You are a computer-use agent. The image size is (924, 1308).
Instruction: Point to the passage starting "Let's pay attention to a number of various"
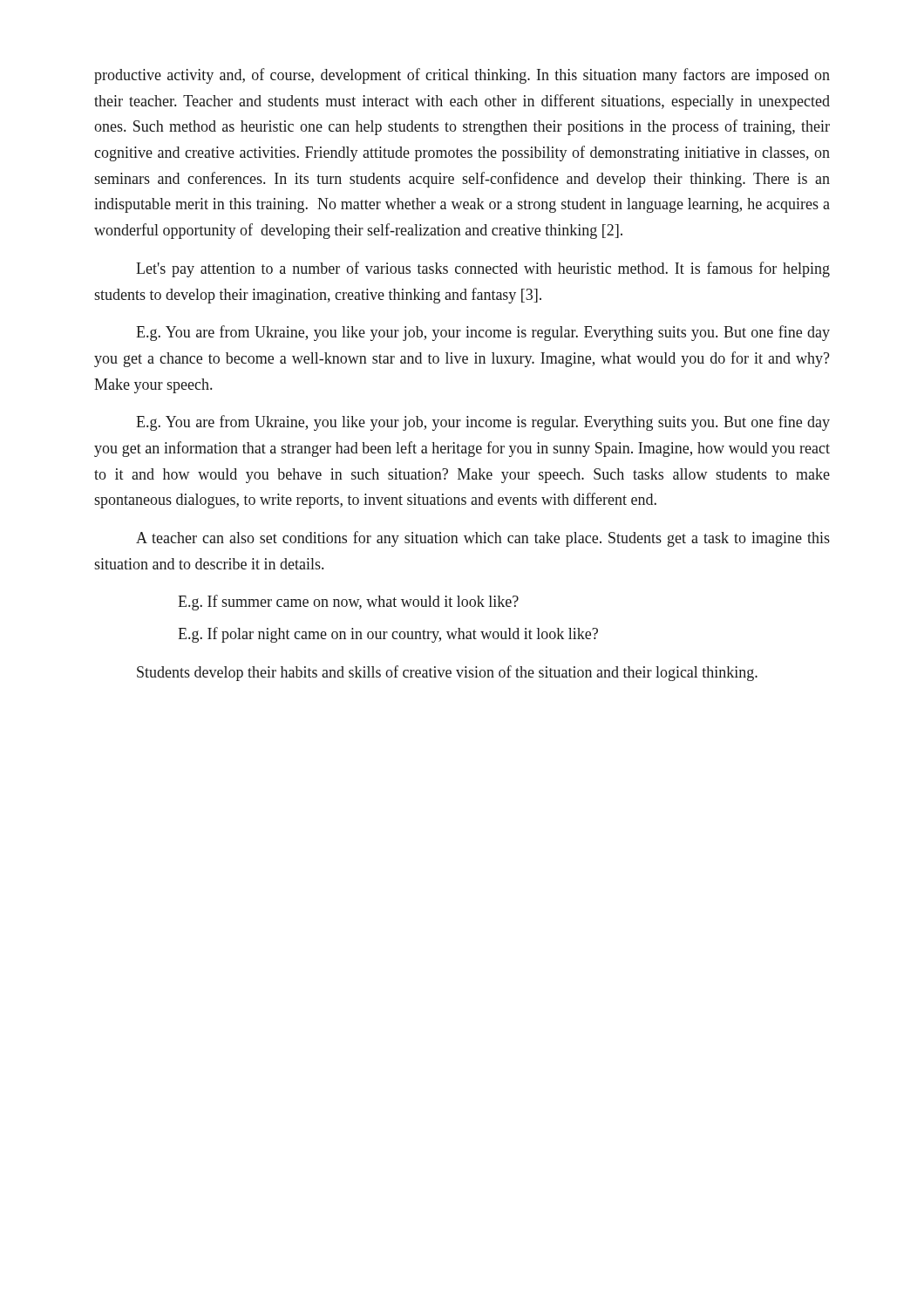point(462,282)
